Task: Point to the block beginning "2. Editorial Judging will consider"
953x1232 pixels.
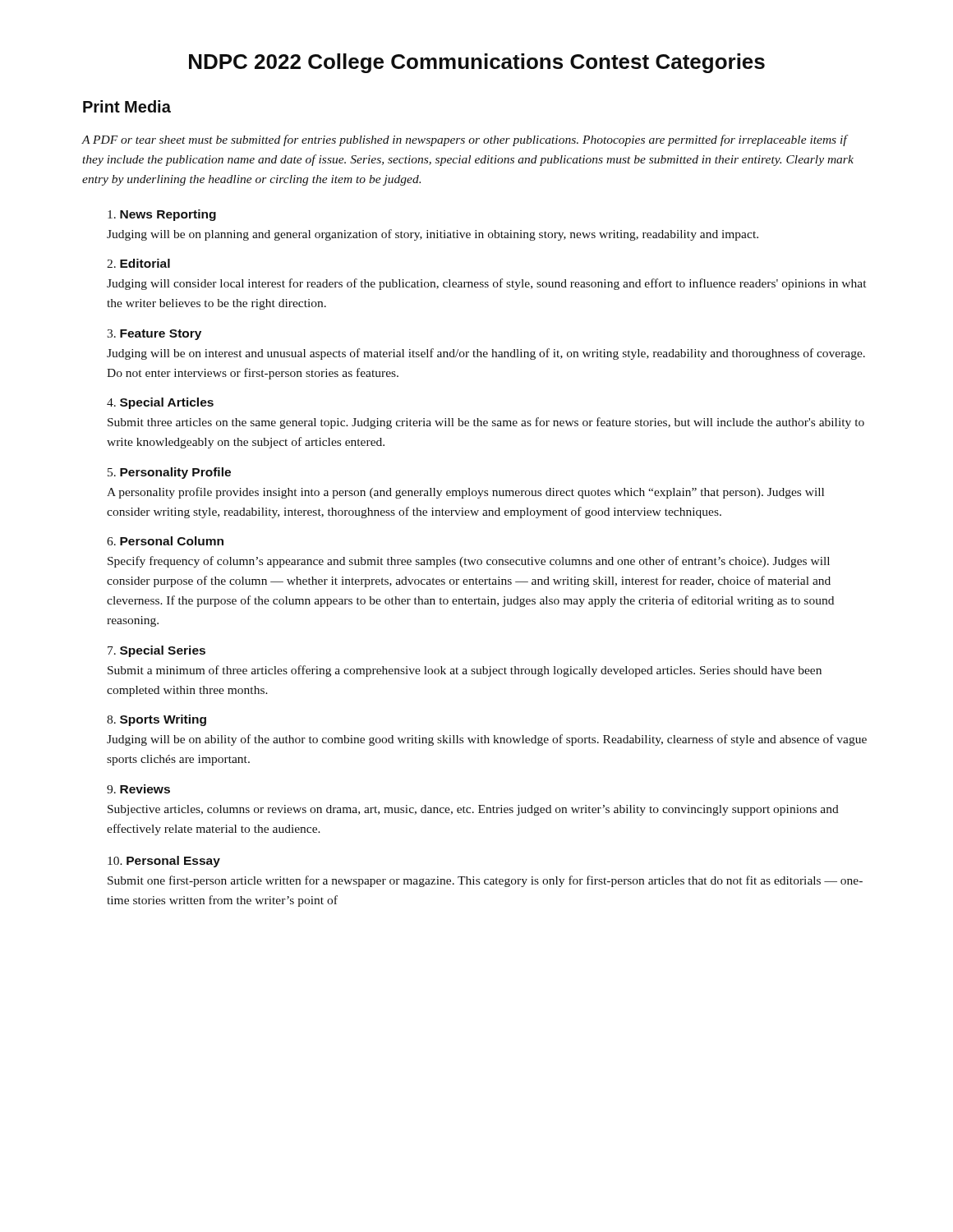Action: tap(489, 285)
